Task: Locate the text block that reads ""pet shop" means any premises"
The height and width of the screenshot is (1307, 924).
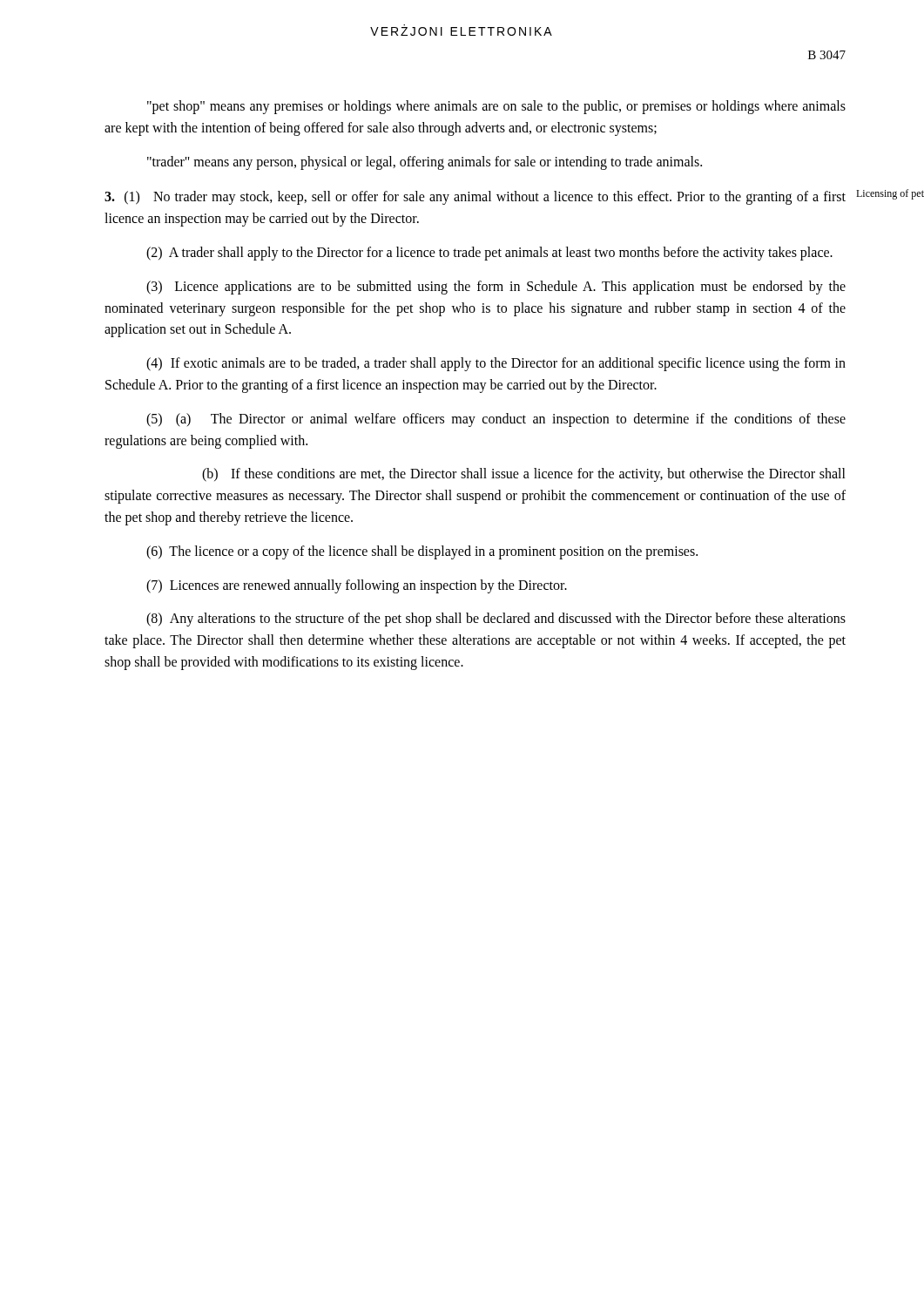Action: [x=475, y=117]
